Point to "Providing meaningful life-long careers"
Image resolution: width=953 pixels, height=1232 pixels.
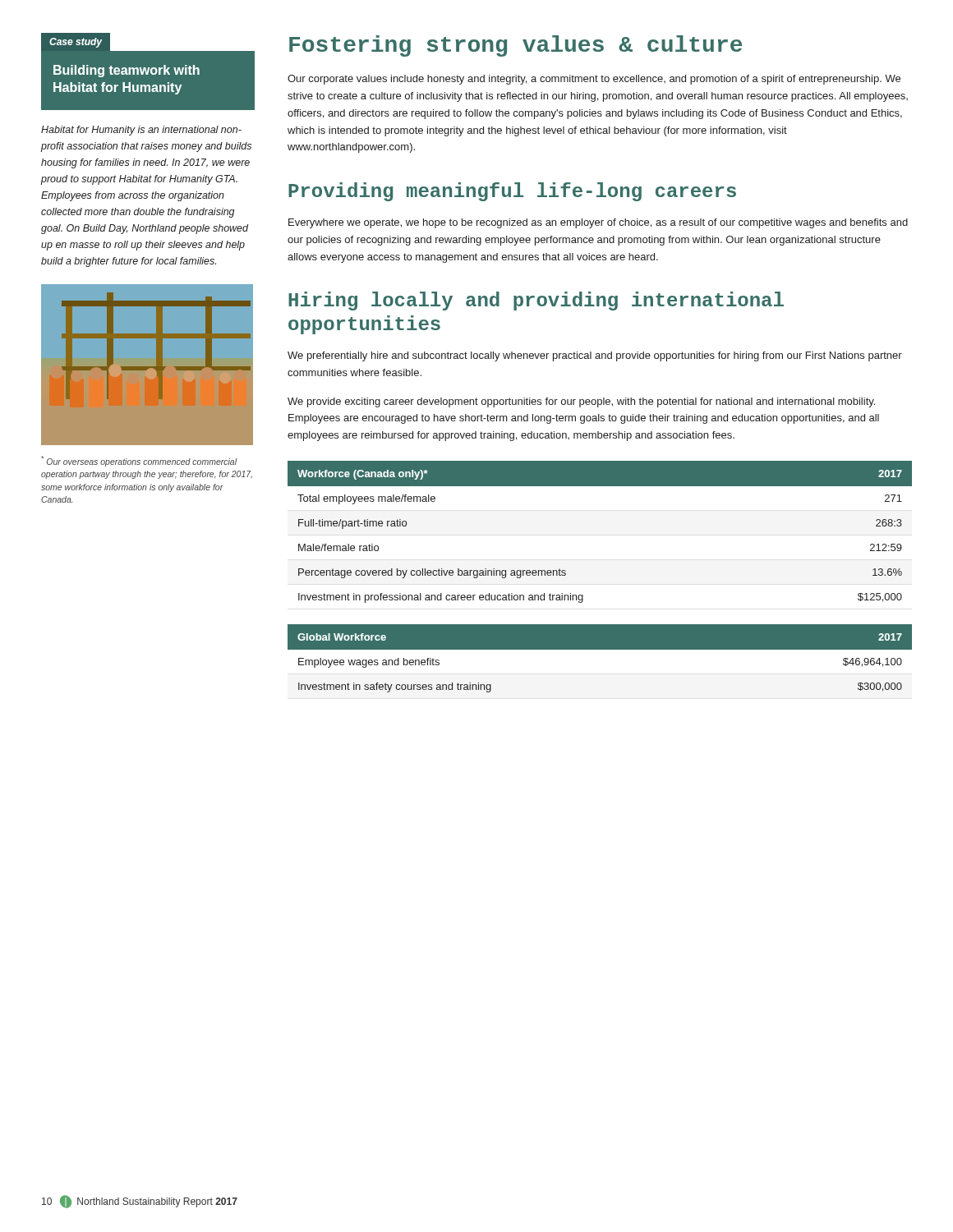(x=512, y=192)
